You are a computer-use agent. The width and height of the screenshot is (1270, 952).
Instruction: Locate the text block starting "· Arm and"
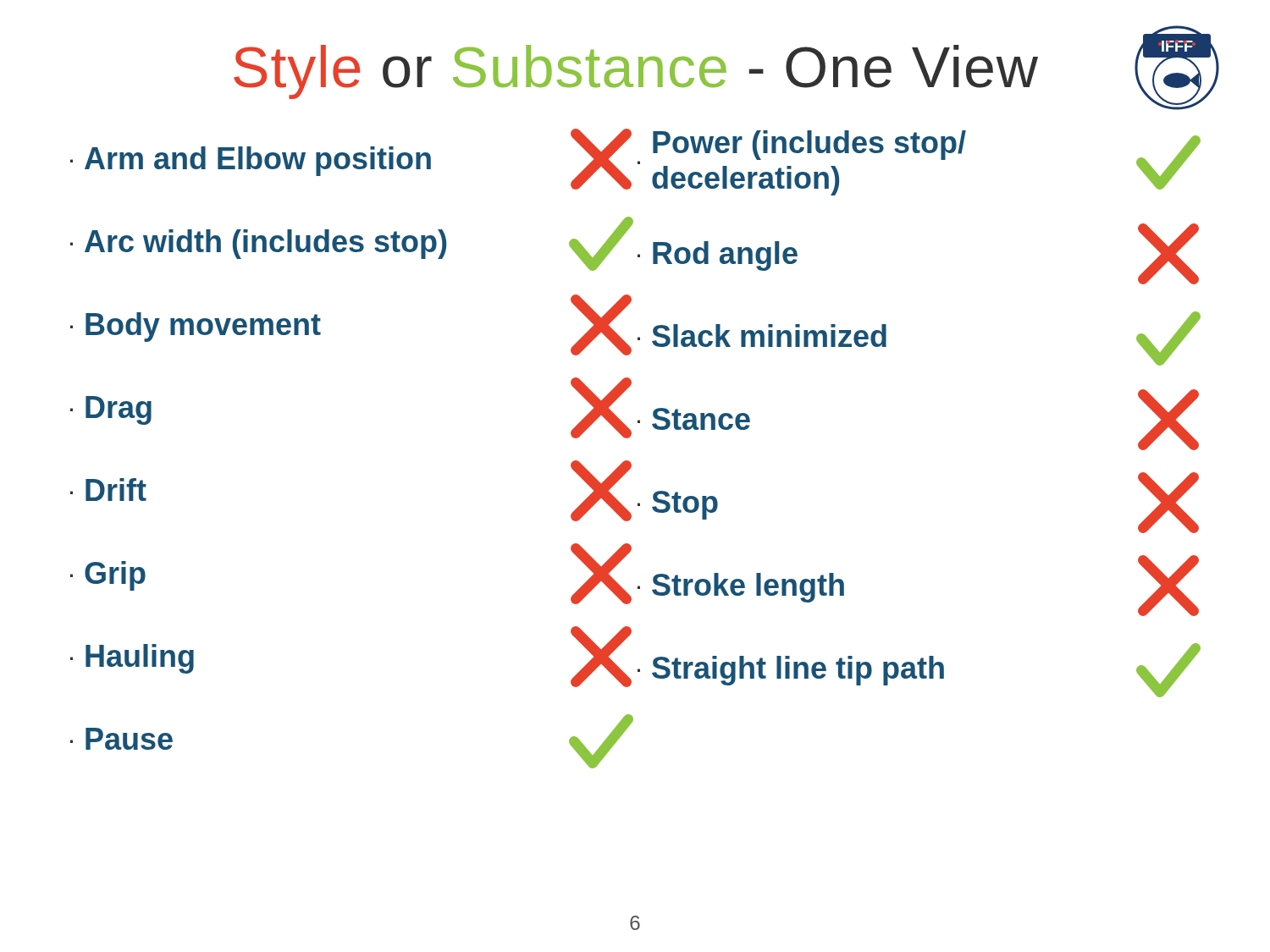point(351,159)
